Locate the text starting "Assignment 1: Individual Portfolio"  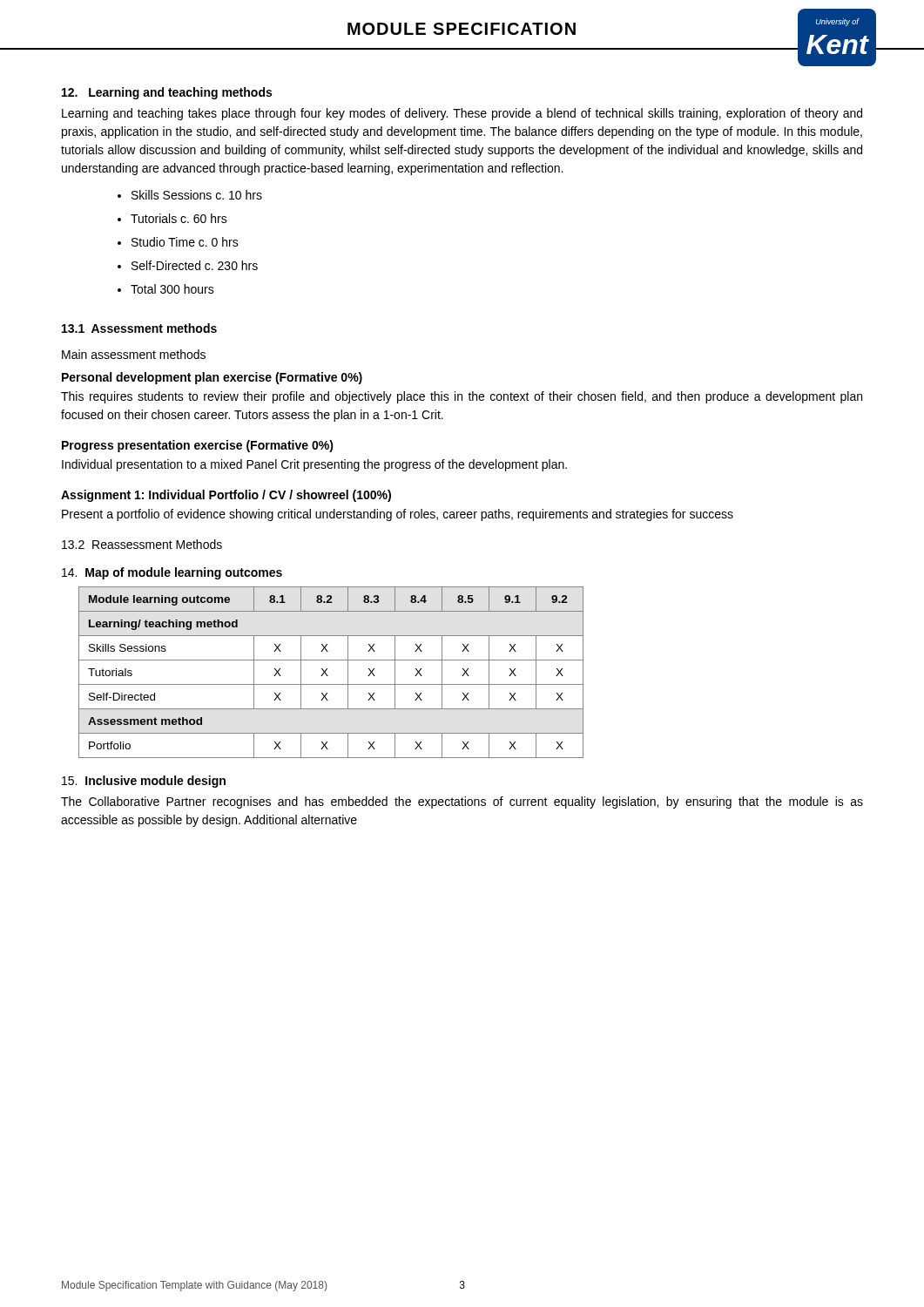point(226,495)
